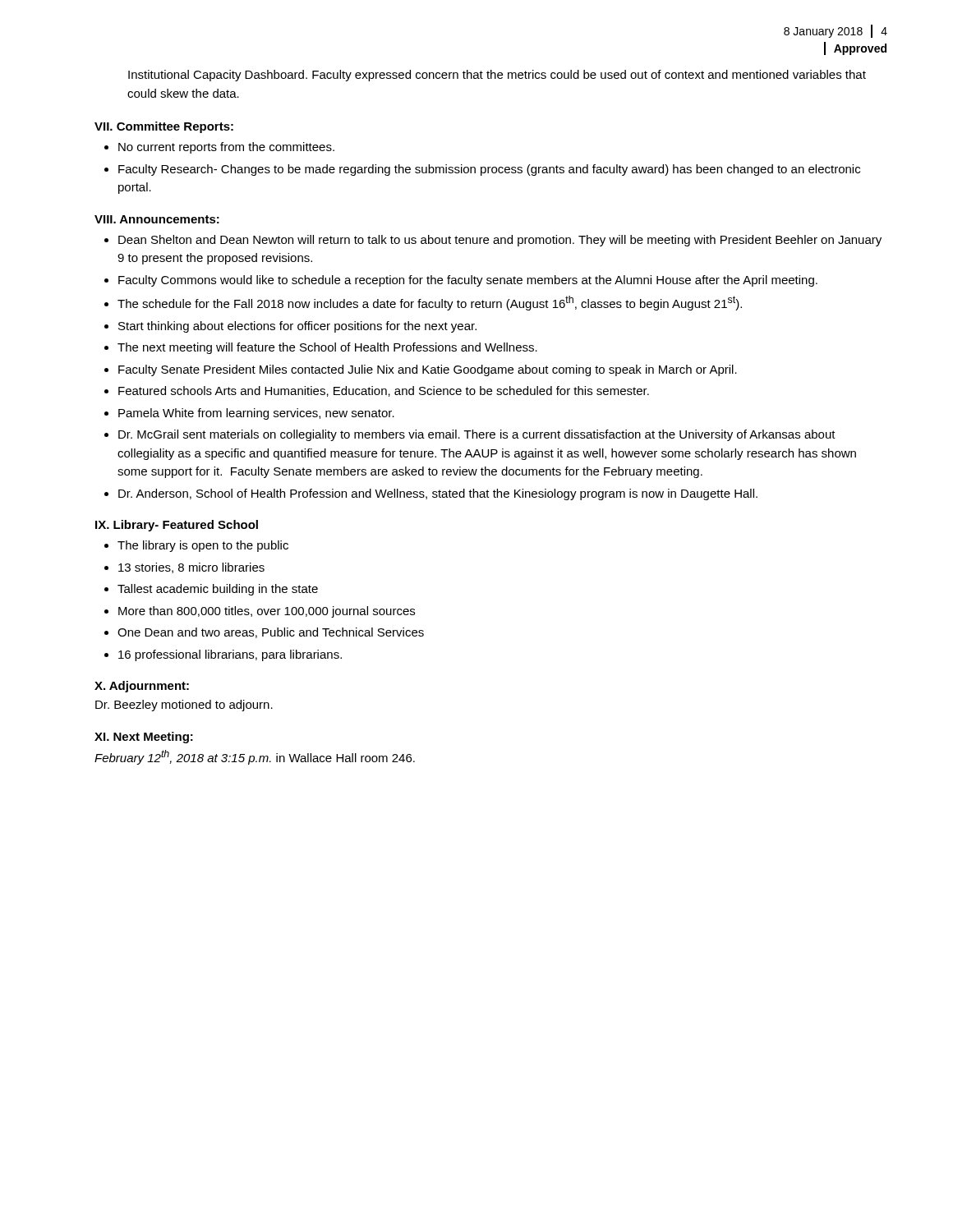953x1232 pixels.
Task: Point to the text starting "Dean Shelton and Dean Newton will return"
Action: click(x=491, y=249)
